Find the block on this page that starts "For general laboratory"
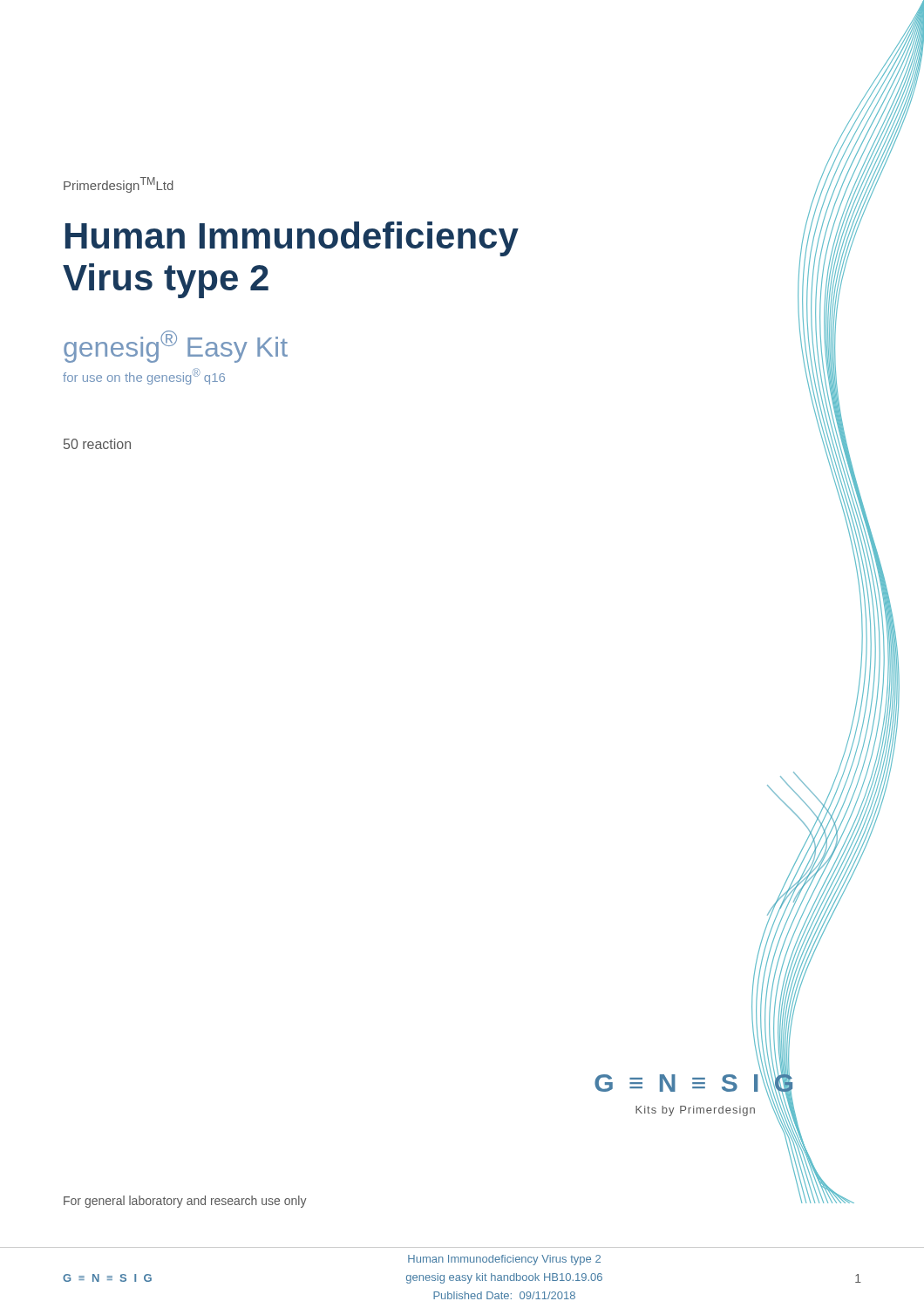The width and height of the screenshot is (924, 1308). point(185,1201)
